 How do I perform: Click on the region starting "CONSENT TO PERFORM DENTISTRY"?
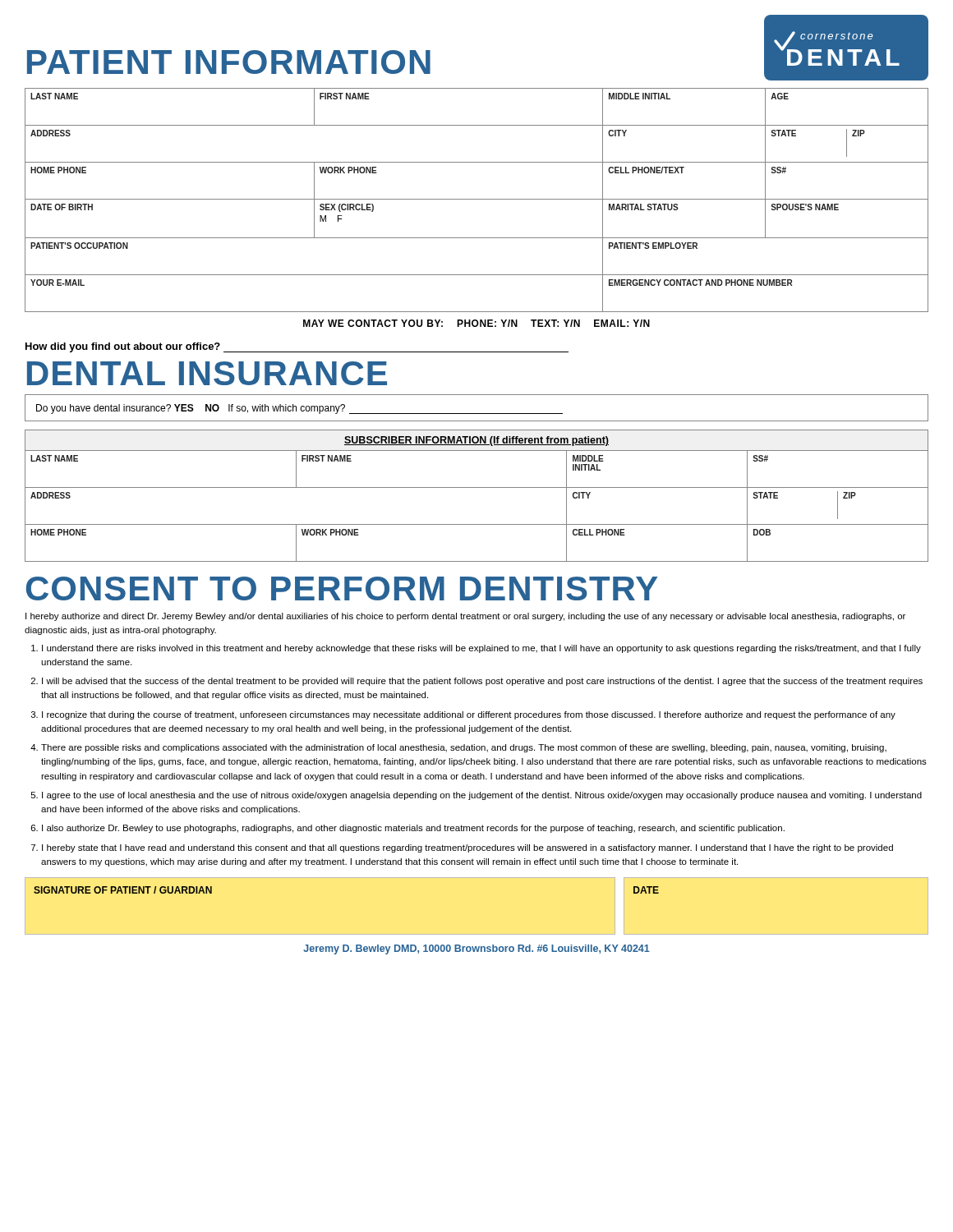[342, 589]
